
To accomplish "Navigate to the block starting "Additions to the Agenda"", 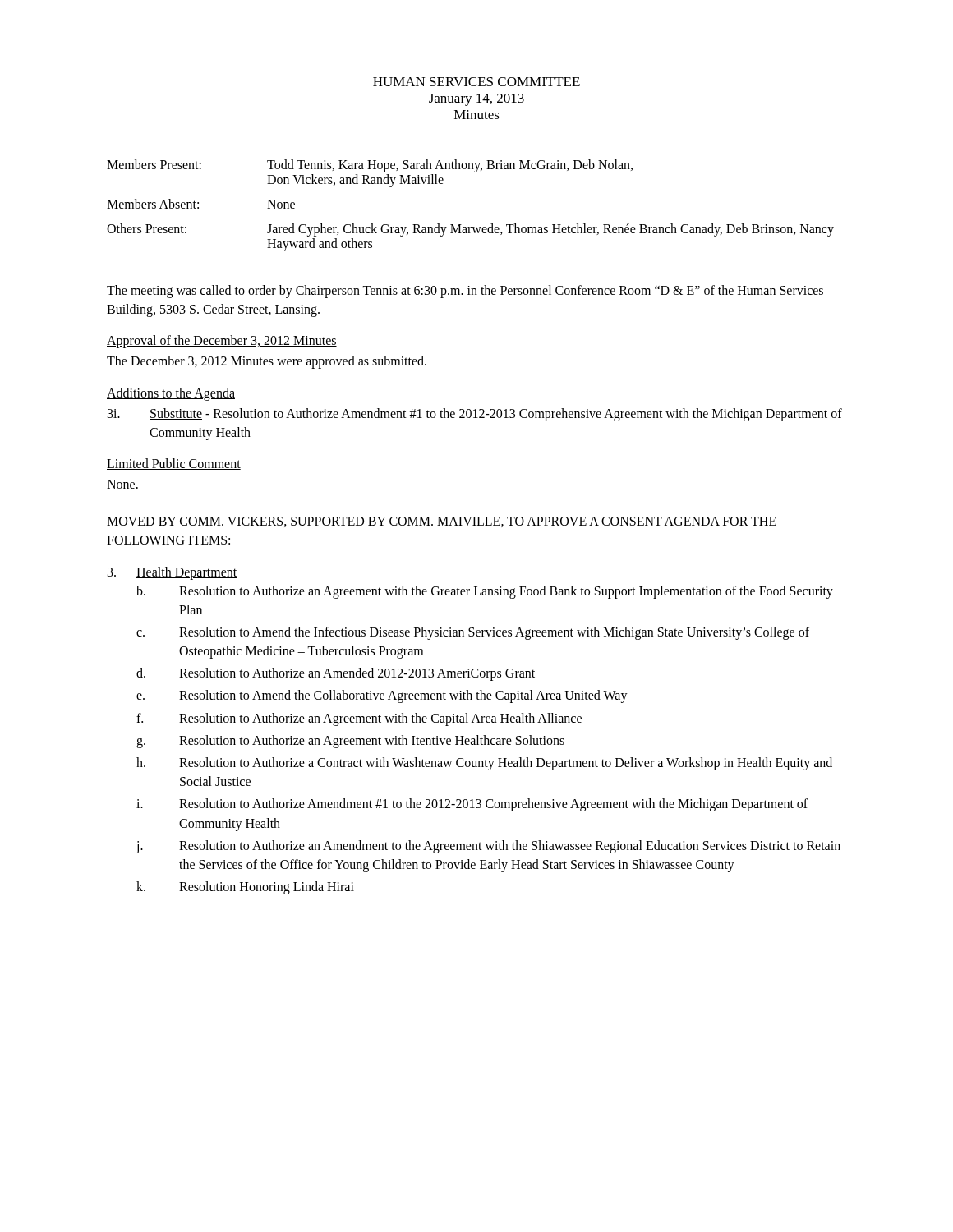I will coord(171,393).
